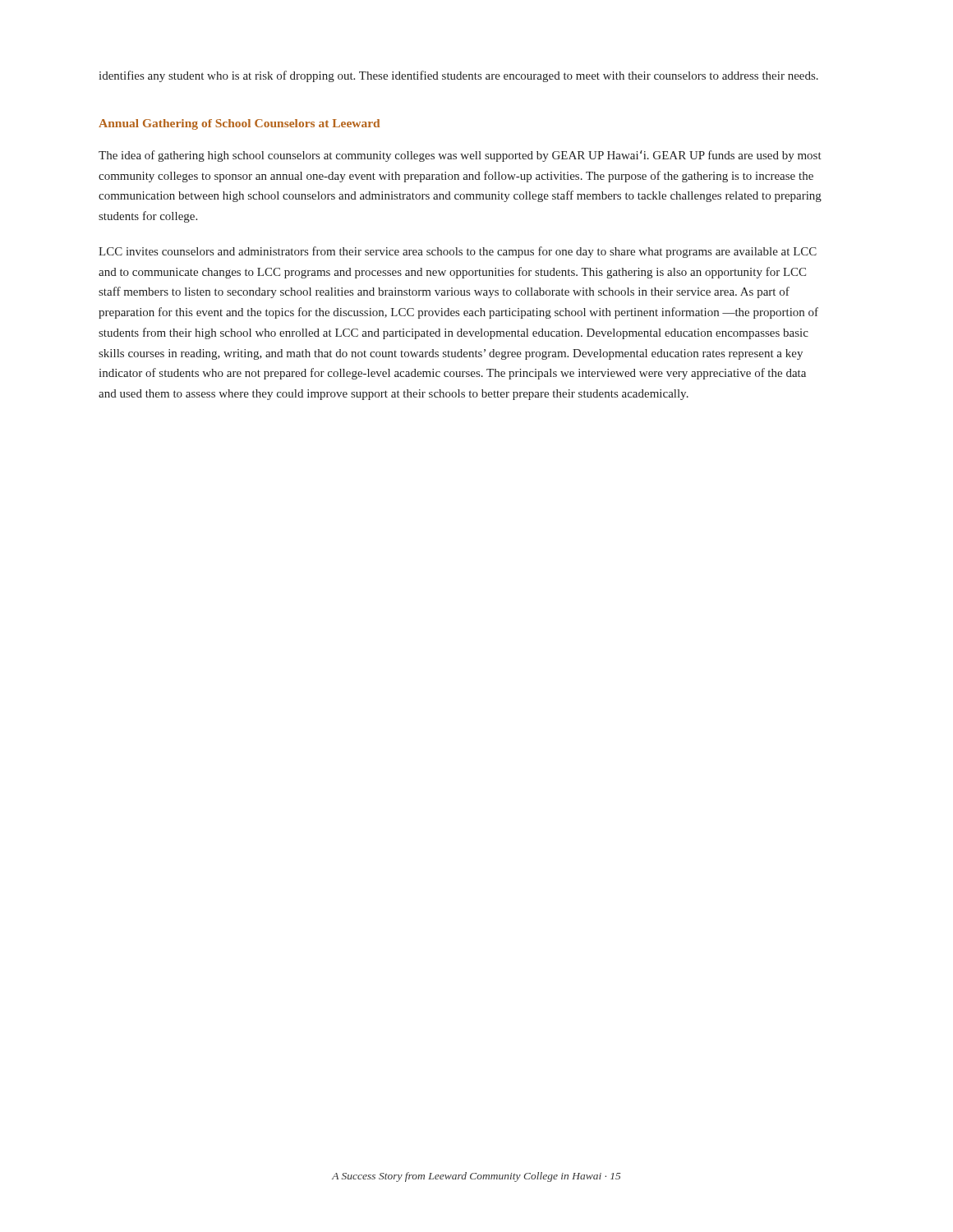This screenshot has width=953, height=1232.
Task: Locate the text starting "LCC invites counselors and administrators from"
Action: (458, 322)
